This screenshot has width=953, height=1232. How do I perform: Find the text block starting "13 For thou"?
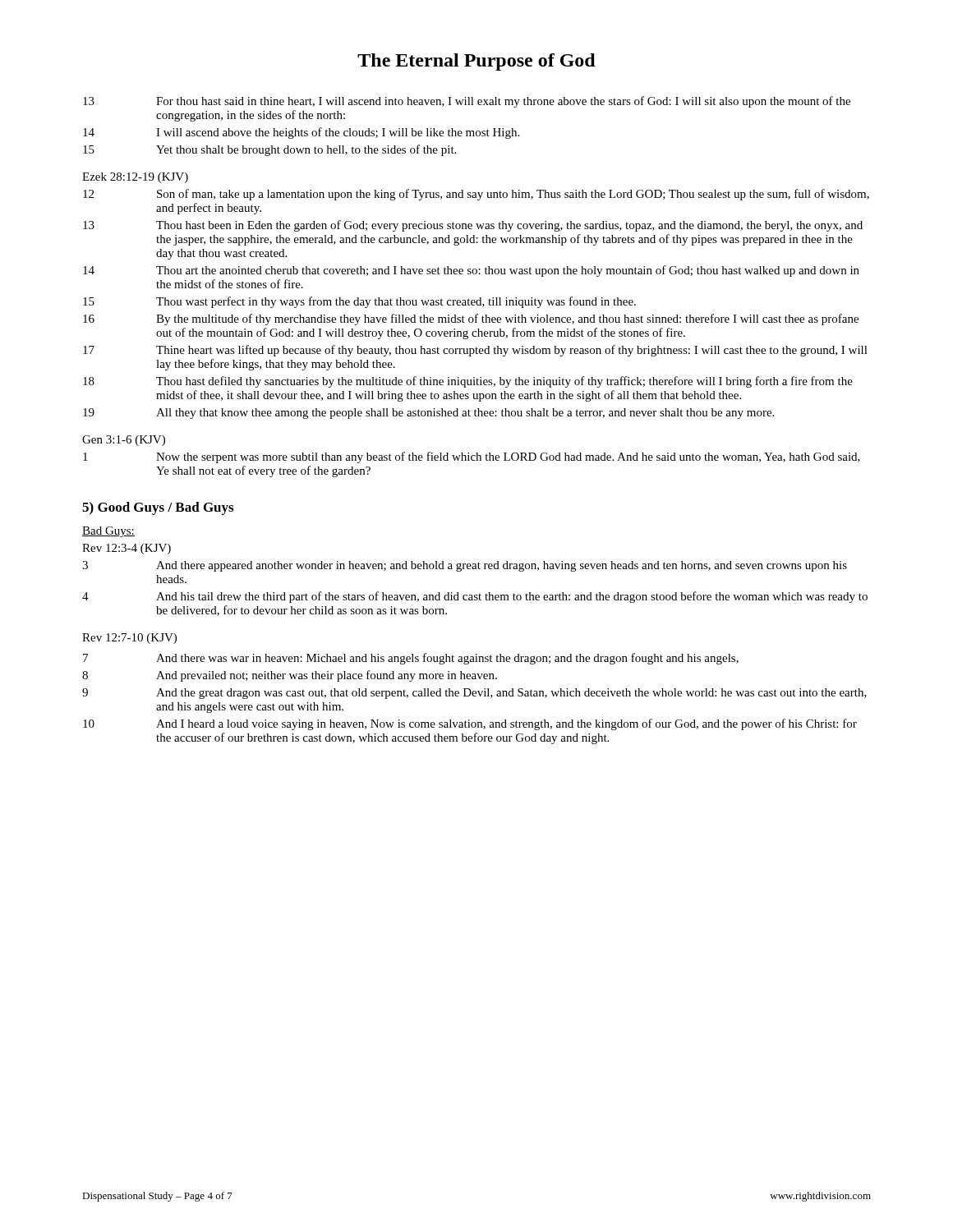[x=476, y=108]
